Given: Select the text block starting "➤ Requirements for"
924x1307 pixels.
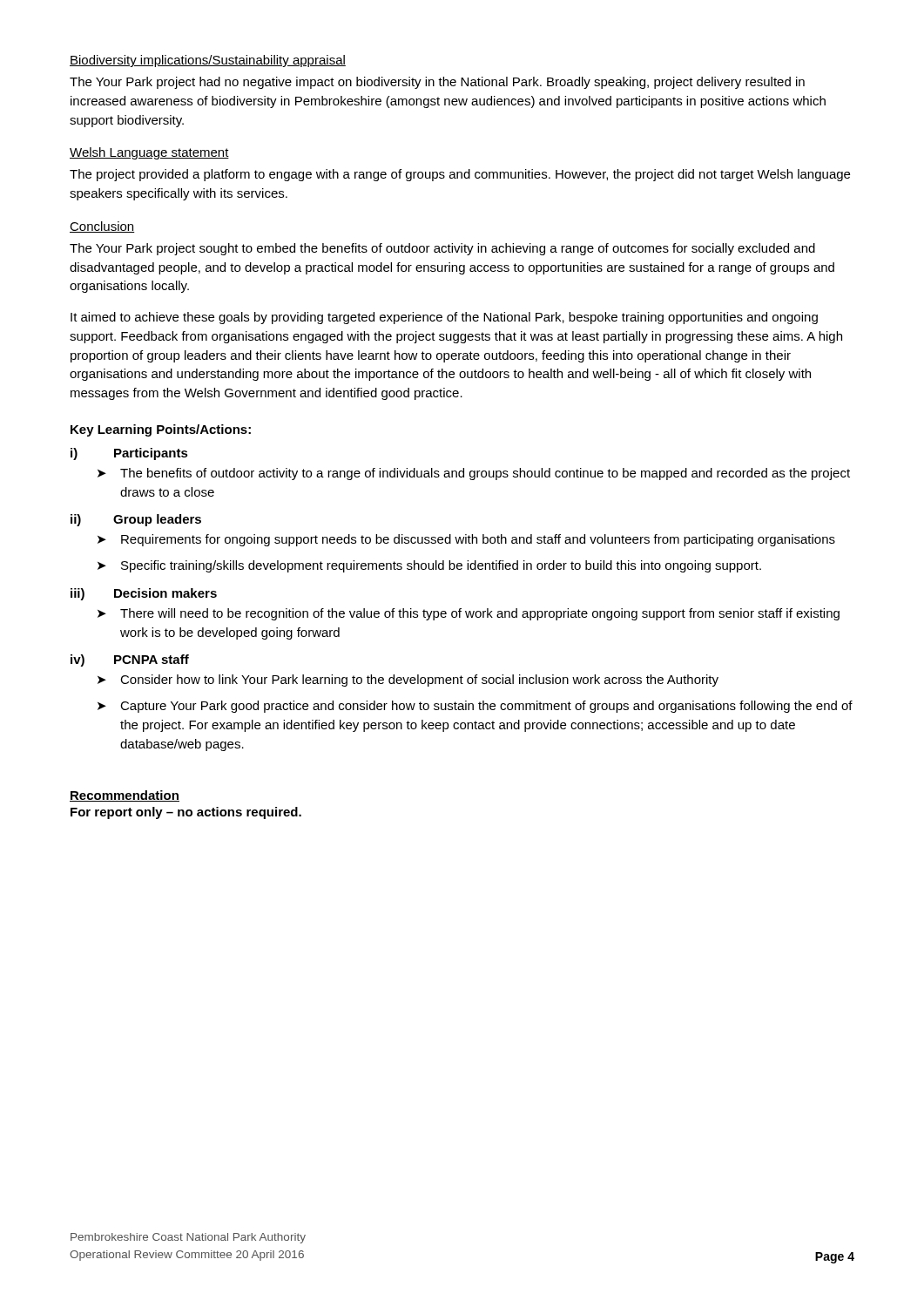Looking at the screenshot, I should (x=475, y=539).
